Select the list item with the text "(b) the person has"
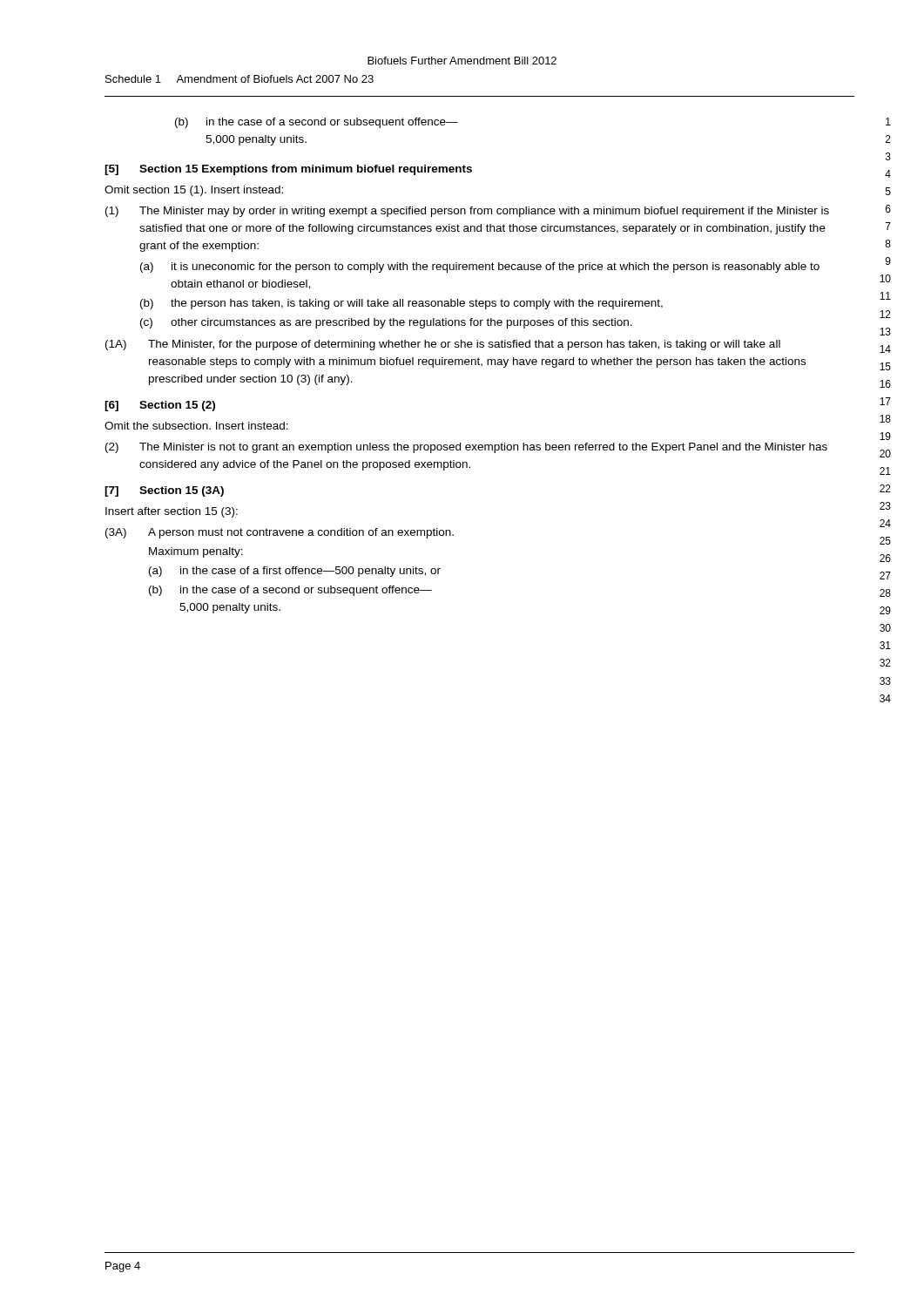The image size is (924, 1307). pos(488,304)
